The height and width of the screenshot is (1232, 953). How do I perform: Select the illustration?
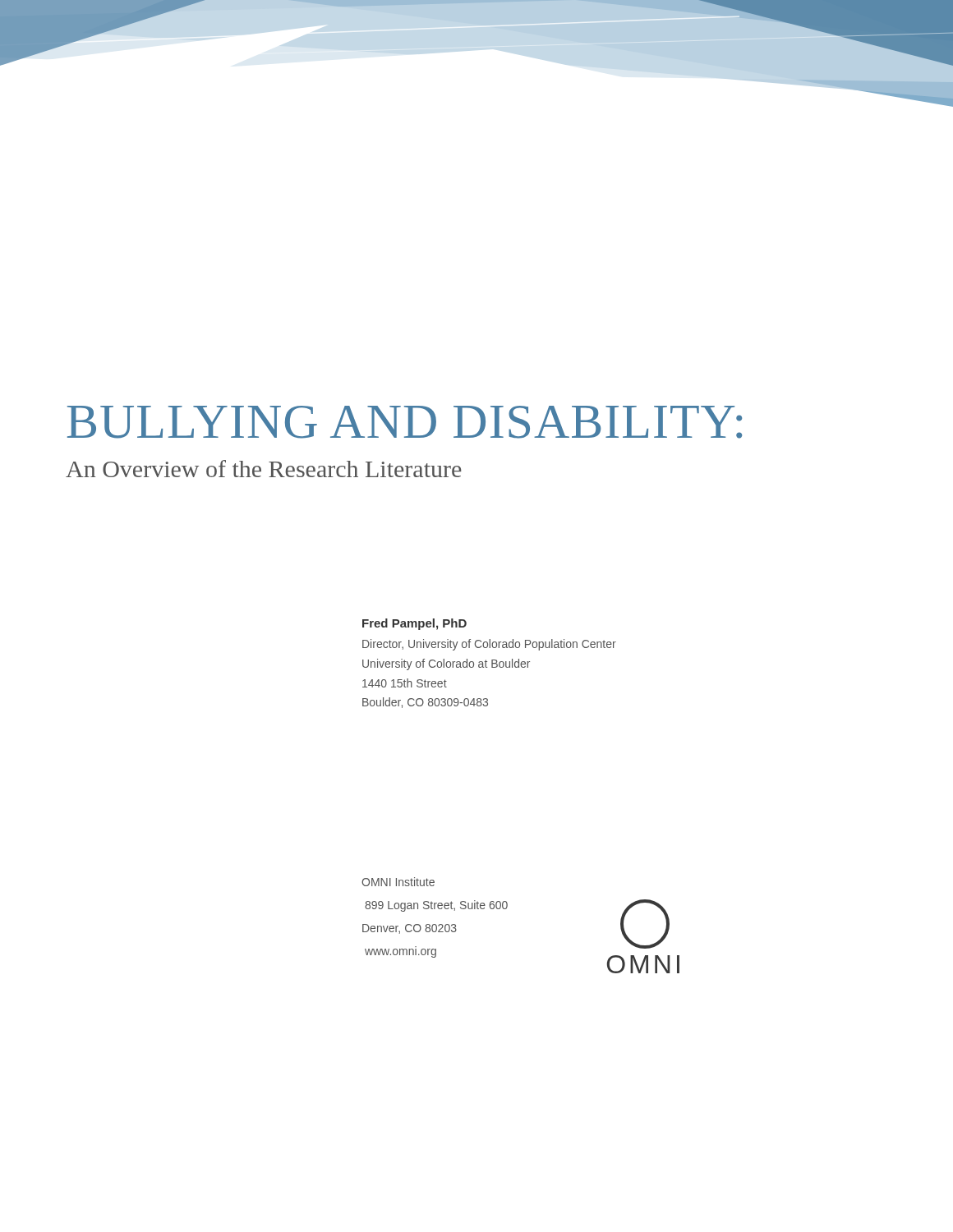click(476, 82)
